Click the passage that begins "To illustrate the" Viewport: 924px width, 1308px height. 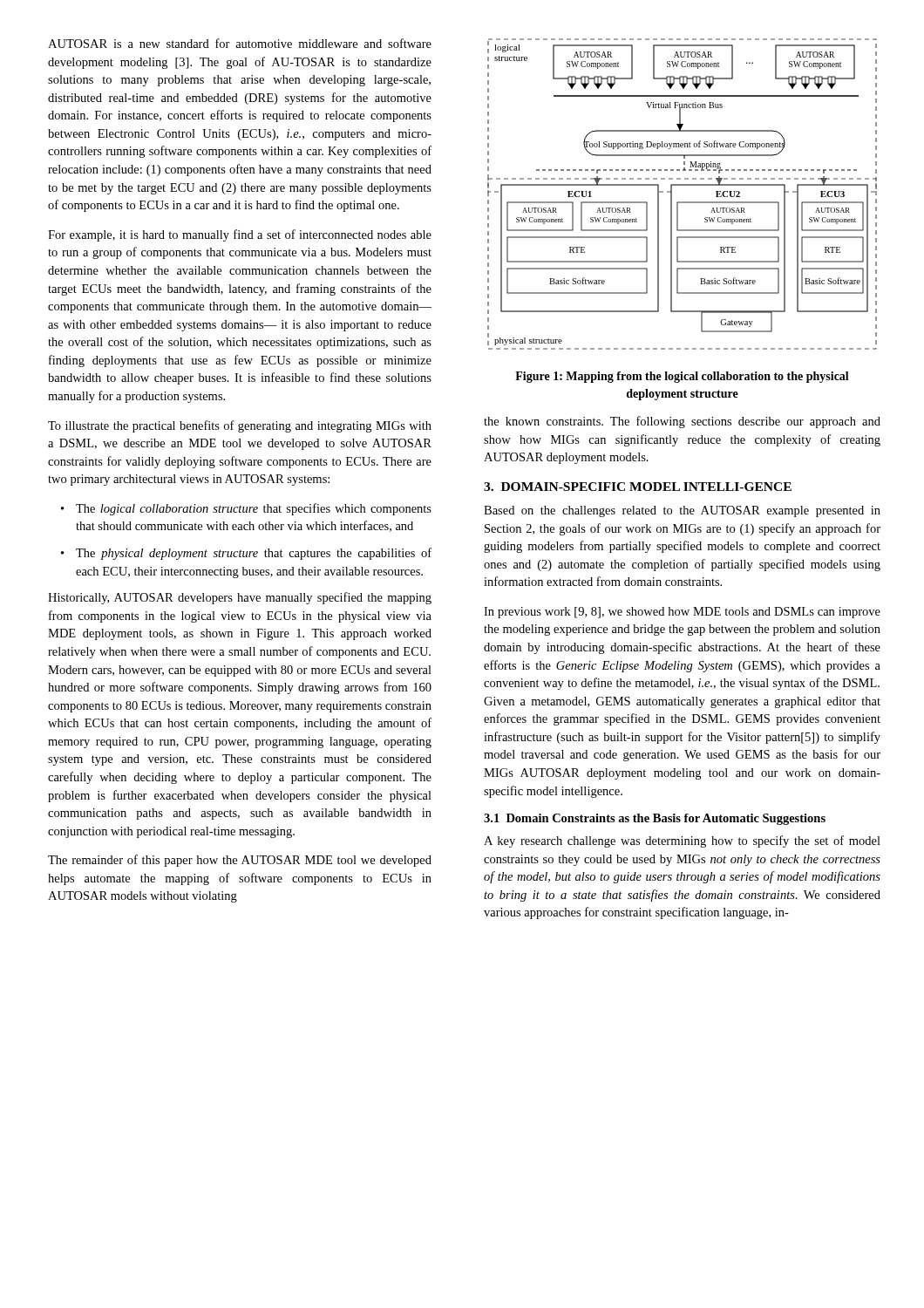(x=240, y=452)
